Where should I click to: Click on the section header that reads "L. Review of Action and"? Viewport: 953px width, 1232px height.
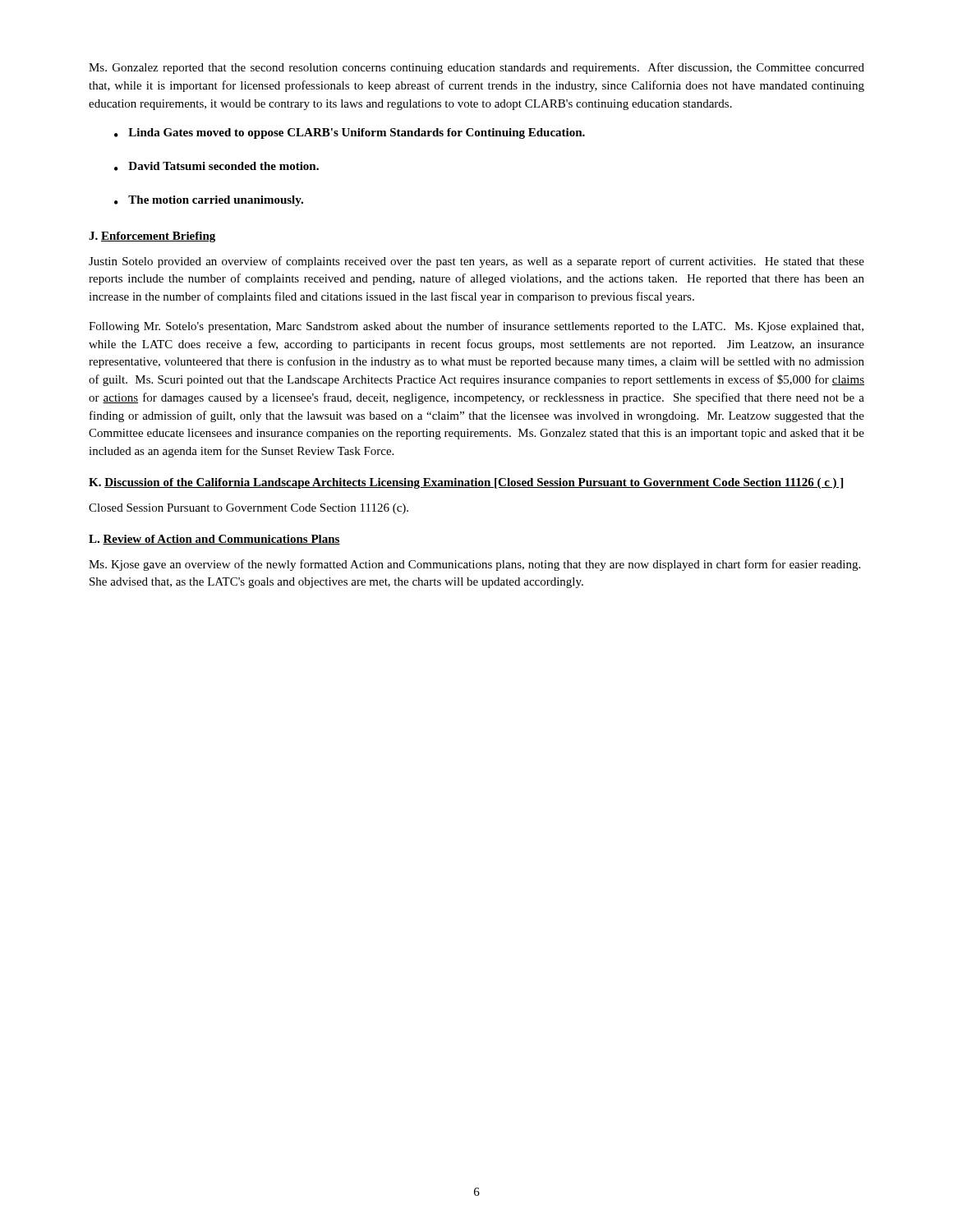click(x=214, y=538)
